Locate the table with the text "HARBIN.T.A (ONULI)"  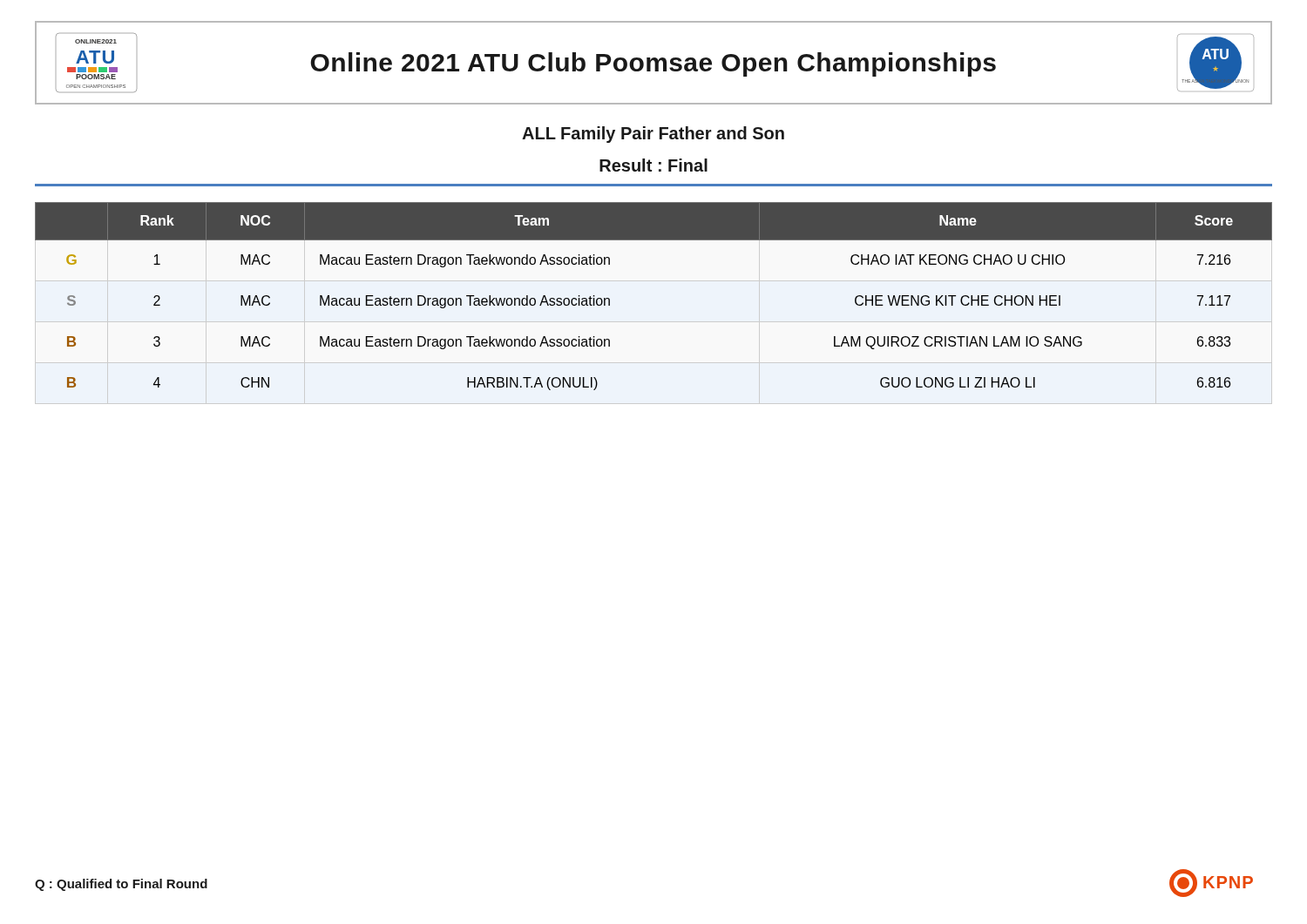[x=654, y=303]
